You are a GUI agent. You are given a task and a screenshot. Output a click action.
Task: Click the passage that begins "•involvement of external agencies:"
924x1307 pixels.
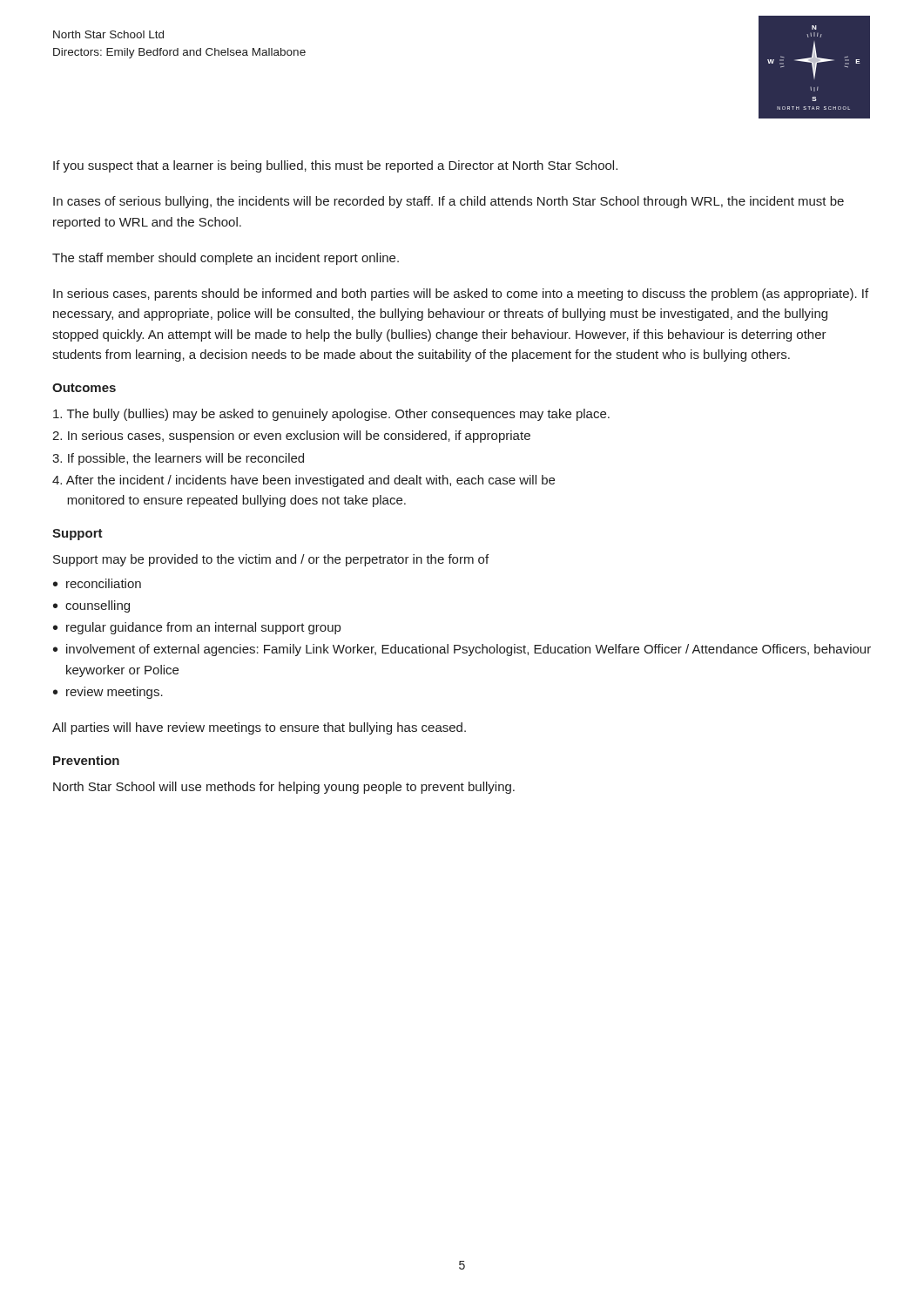462,659
